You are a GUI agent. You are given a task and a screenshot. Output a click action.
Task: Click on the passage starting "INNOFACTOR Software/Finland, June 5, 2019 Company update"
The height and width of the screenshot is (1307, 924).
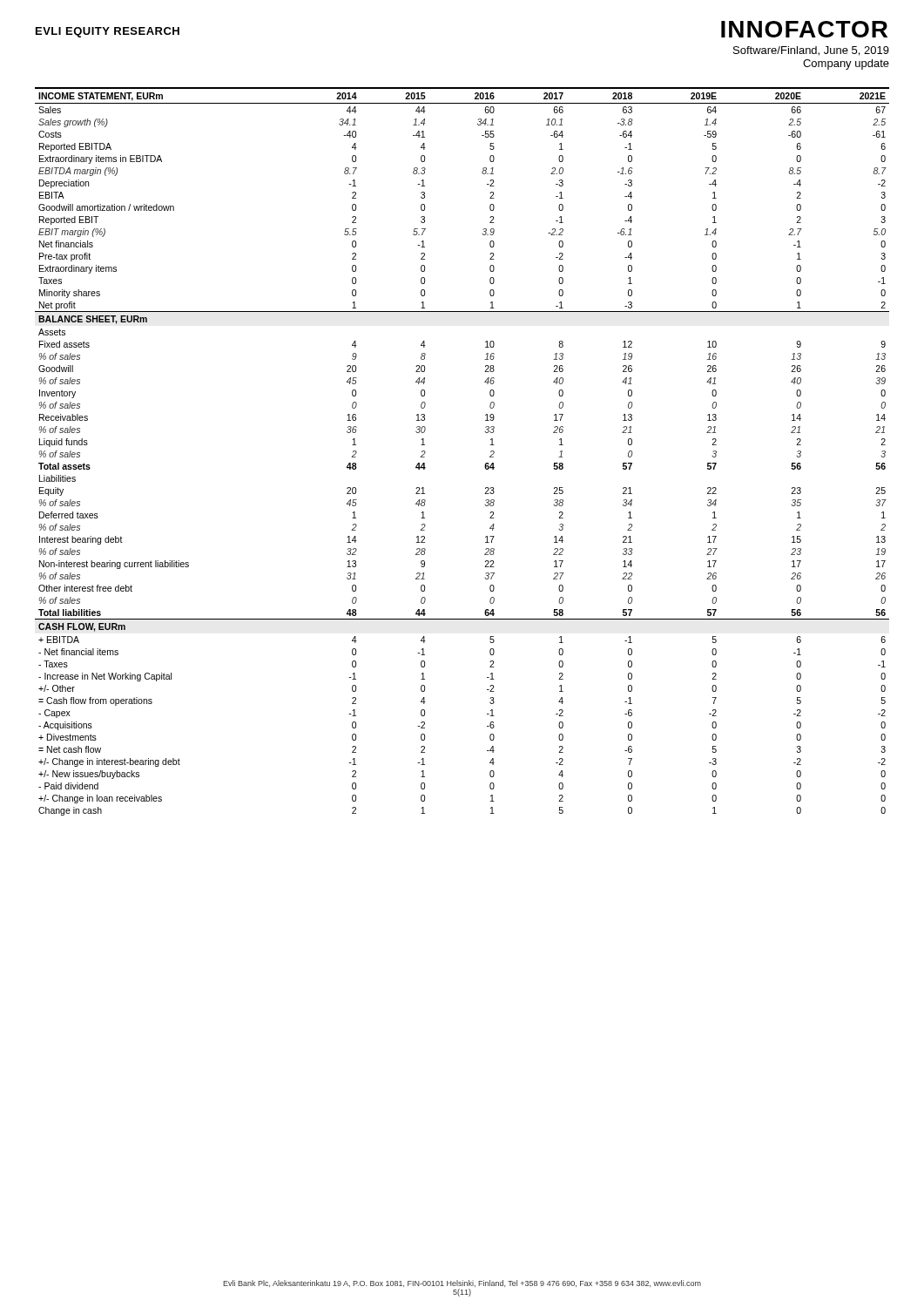(x=804, y=43)
